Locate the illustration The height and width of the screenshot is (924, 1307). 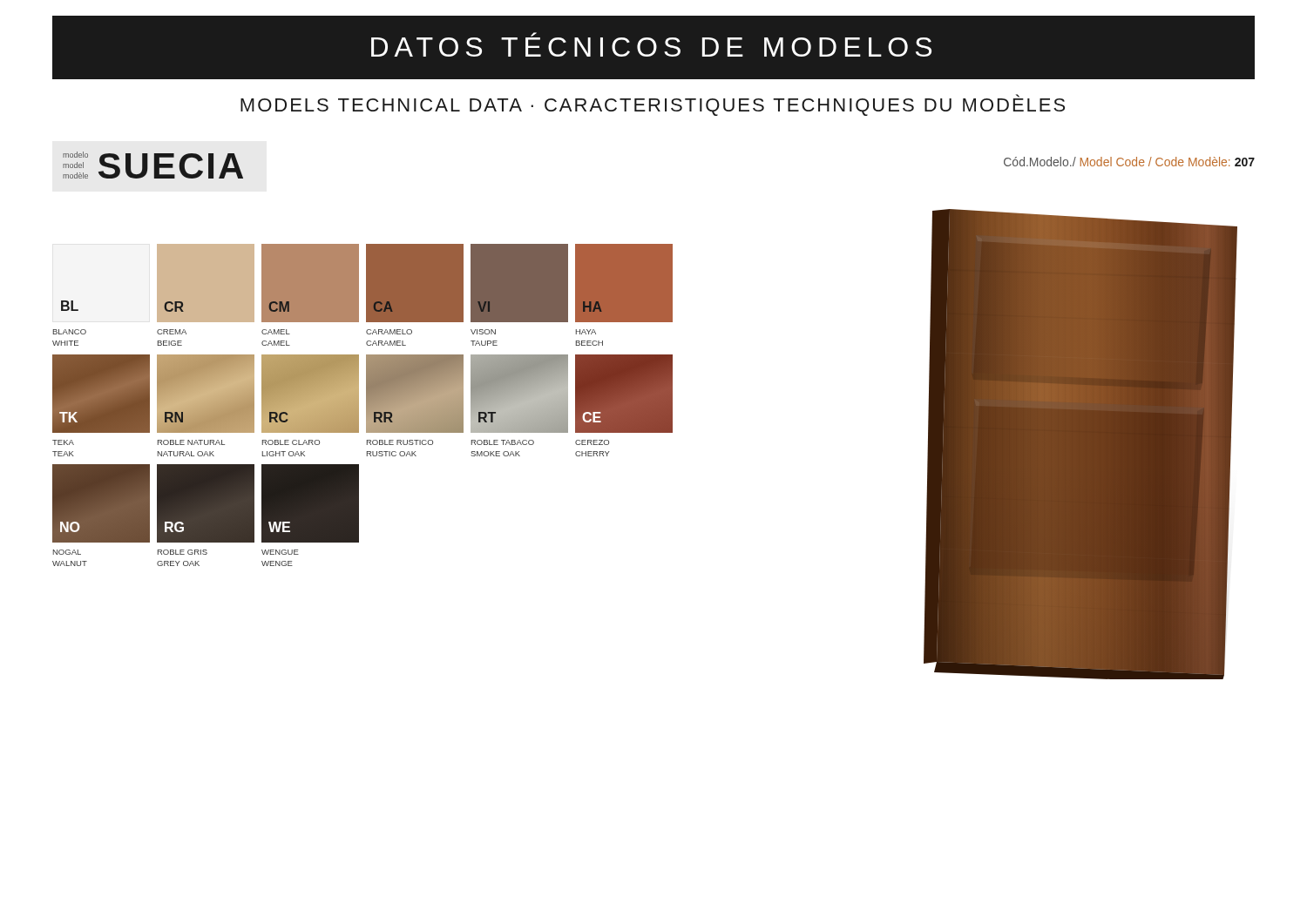coord(366,409)
